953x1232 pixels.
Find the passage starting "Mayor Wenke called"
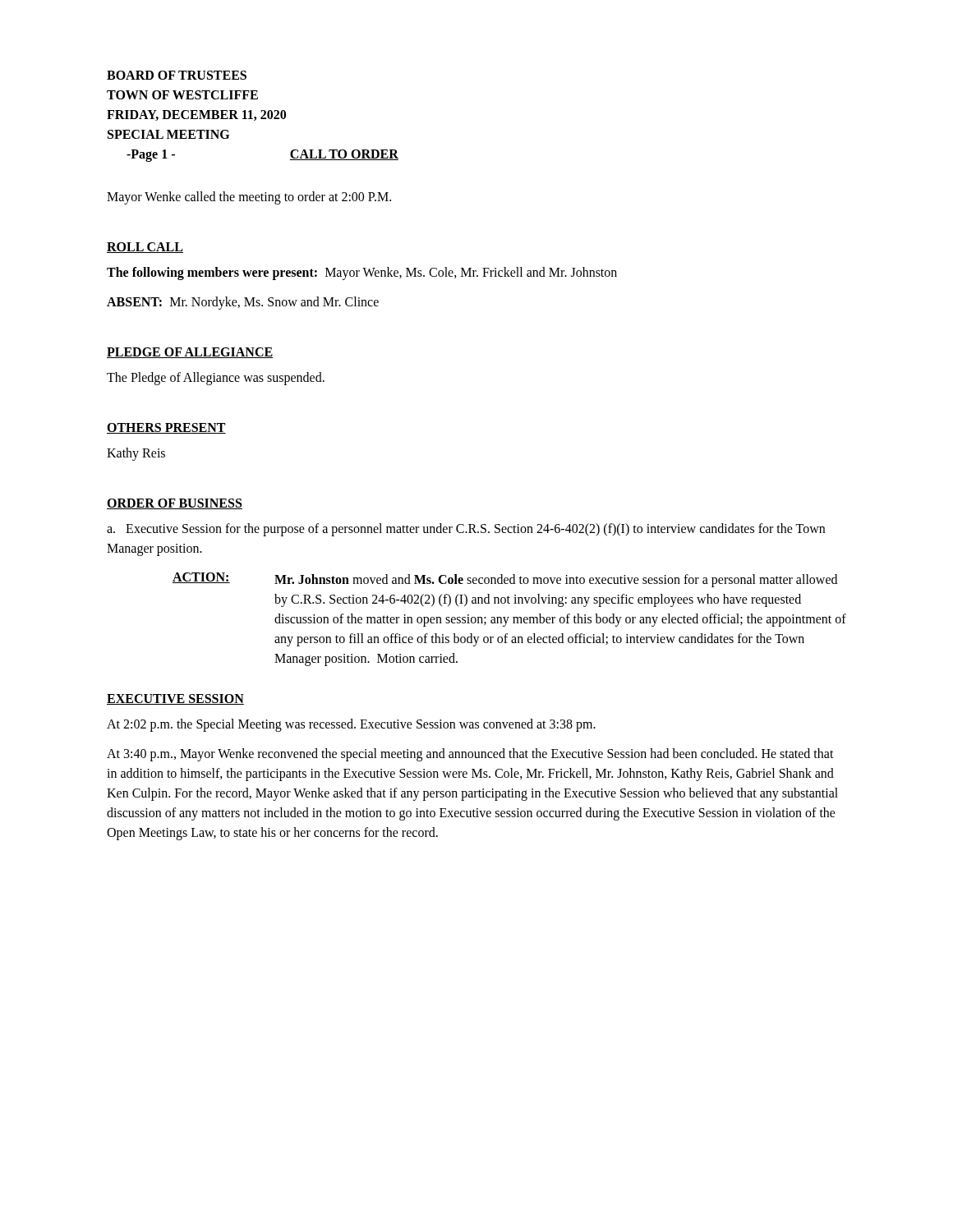[249, 198]
